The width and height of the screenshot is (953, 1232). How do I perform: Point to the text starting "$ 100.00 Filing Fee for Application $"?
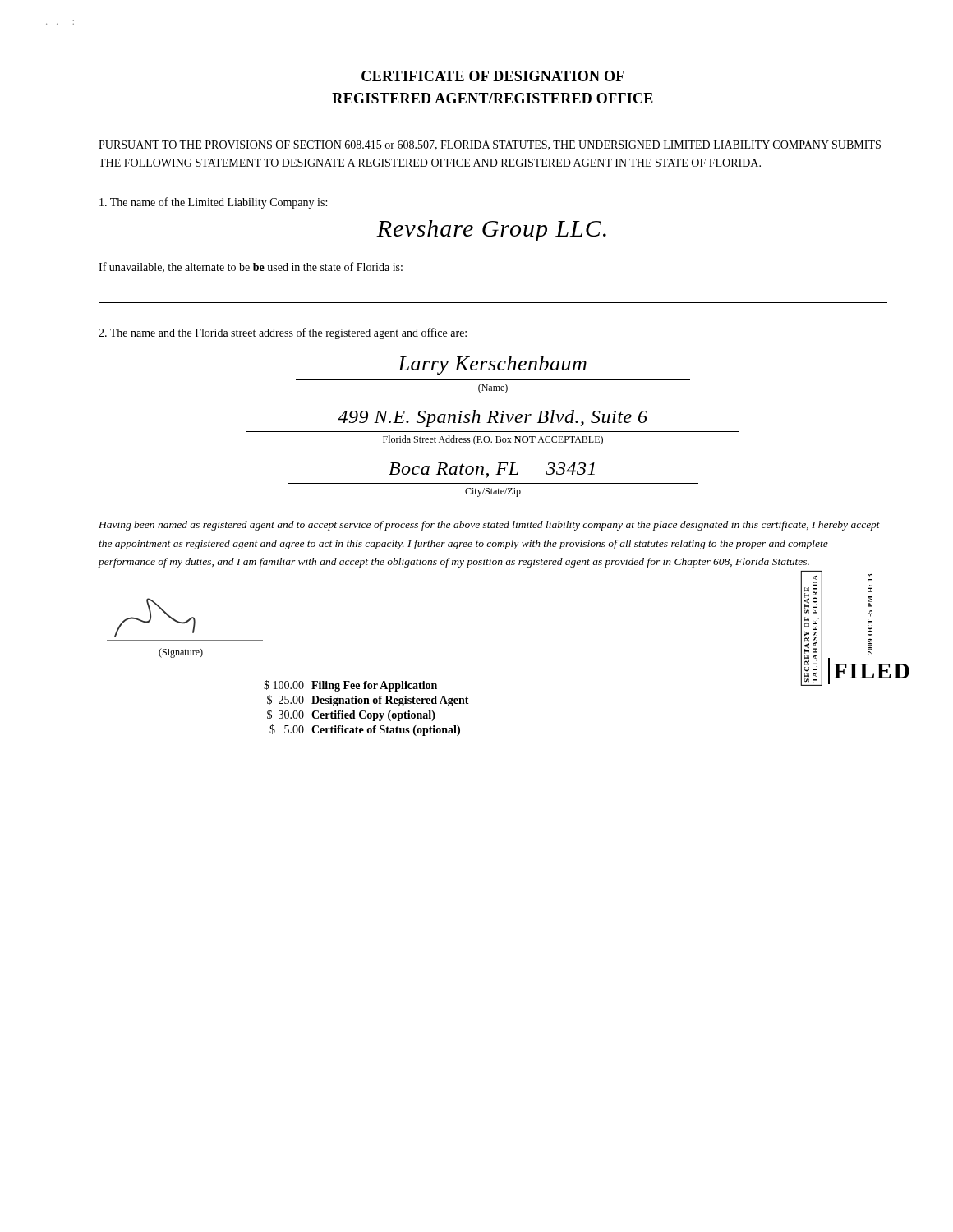(x=366, y=708)
